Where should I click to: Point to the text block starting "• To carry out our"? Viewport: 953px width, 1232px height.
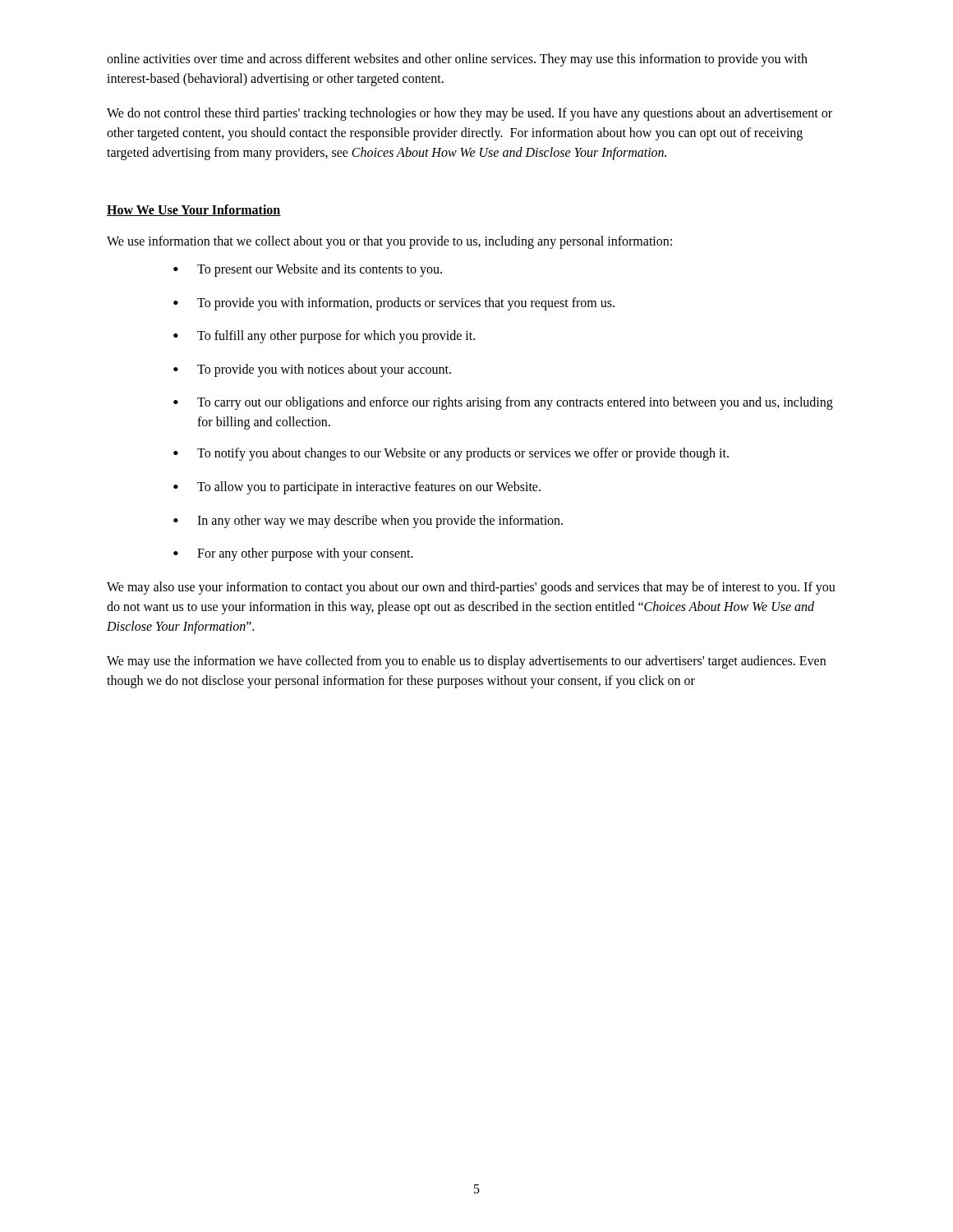pyautogui.click(x=509, y=413)
